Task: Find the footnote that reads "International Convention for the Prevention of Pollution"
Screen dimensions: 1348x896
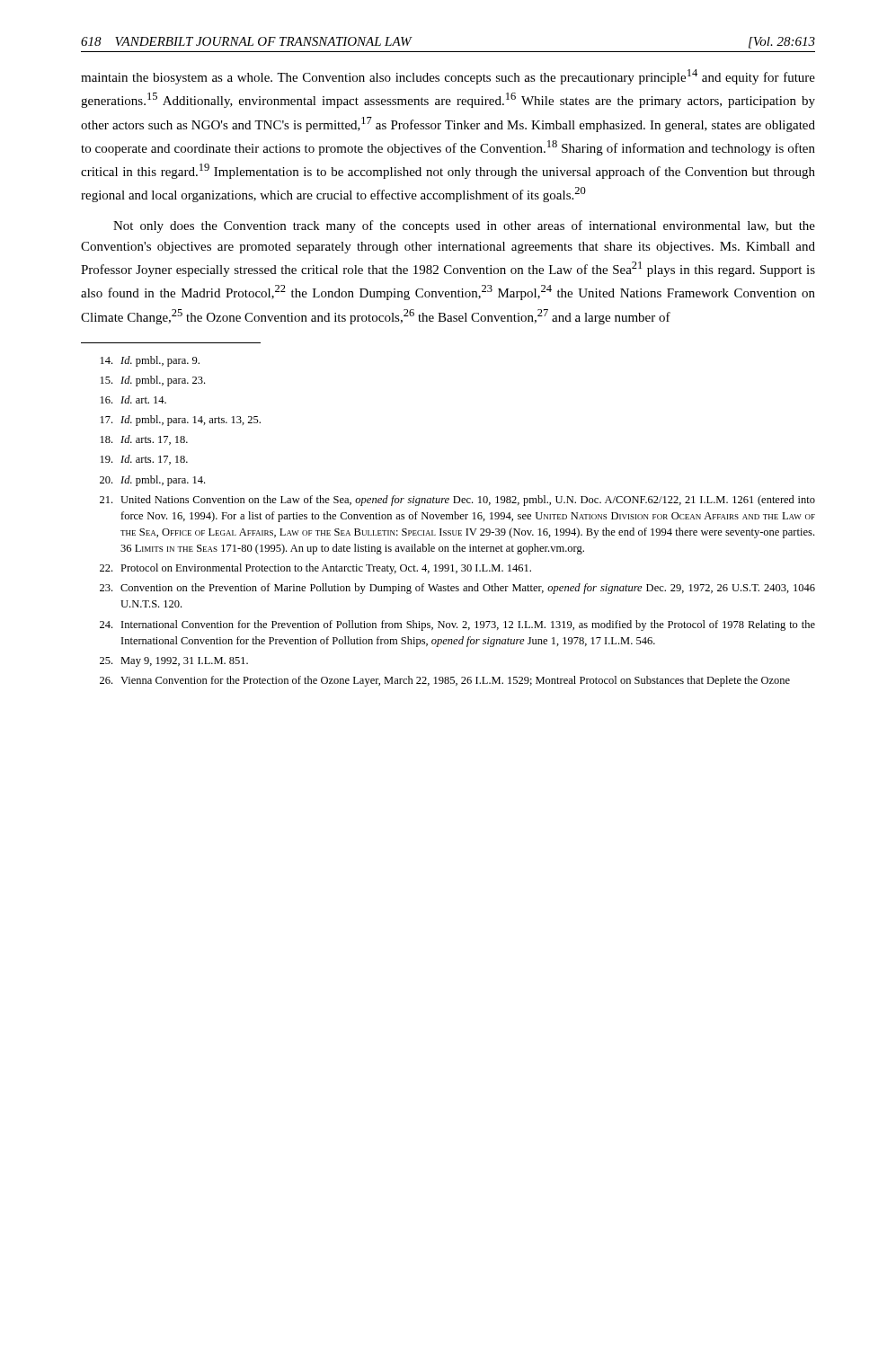Action: [x=448, y=632]
